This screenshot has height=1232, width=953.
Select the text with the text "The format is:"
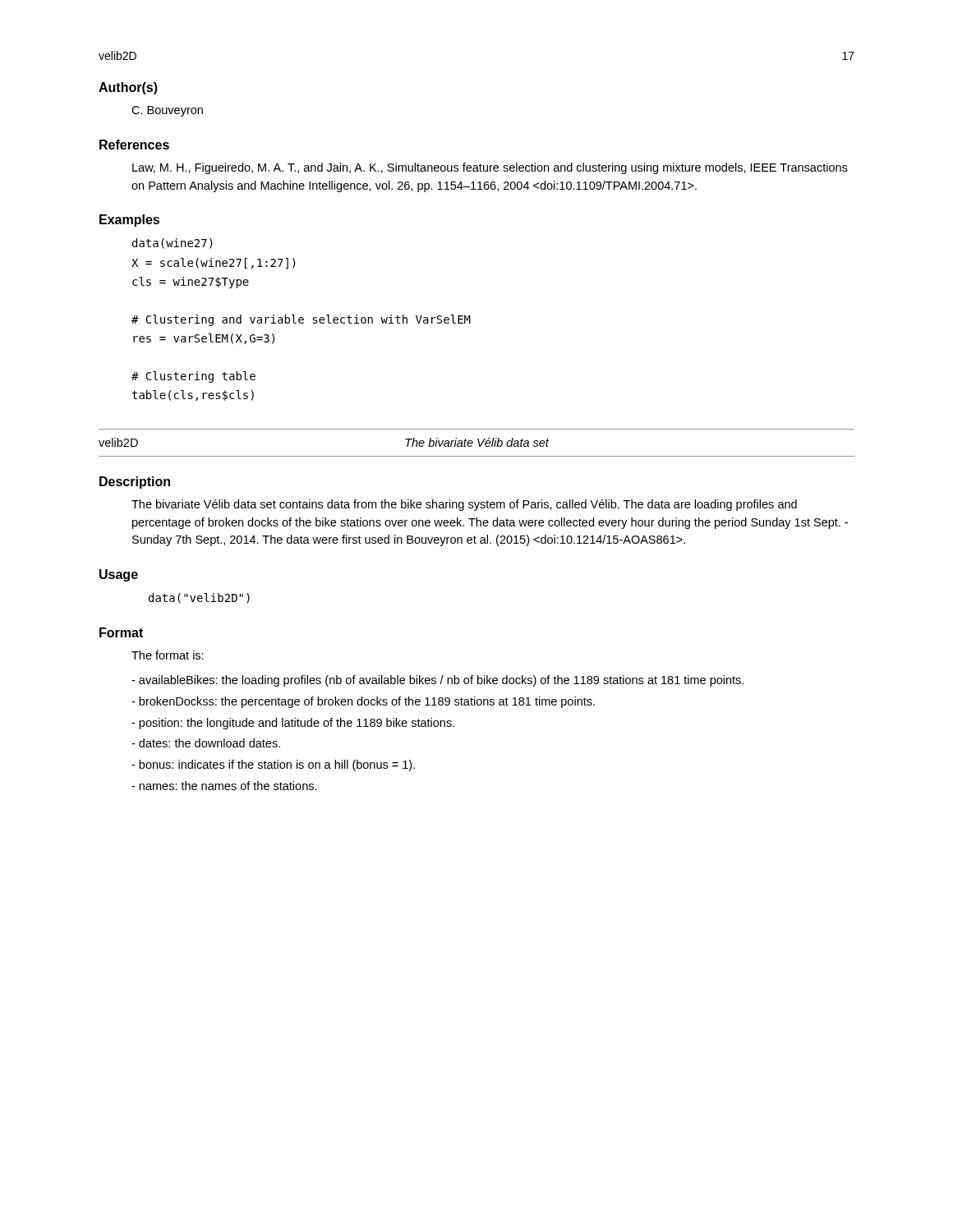pyautogui.click(x=168, y=656)
